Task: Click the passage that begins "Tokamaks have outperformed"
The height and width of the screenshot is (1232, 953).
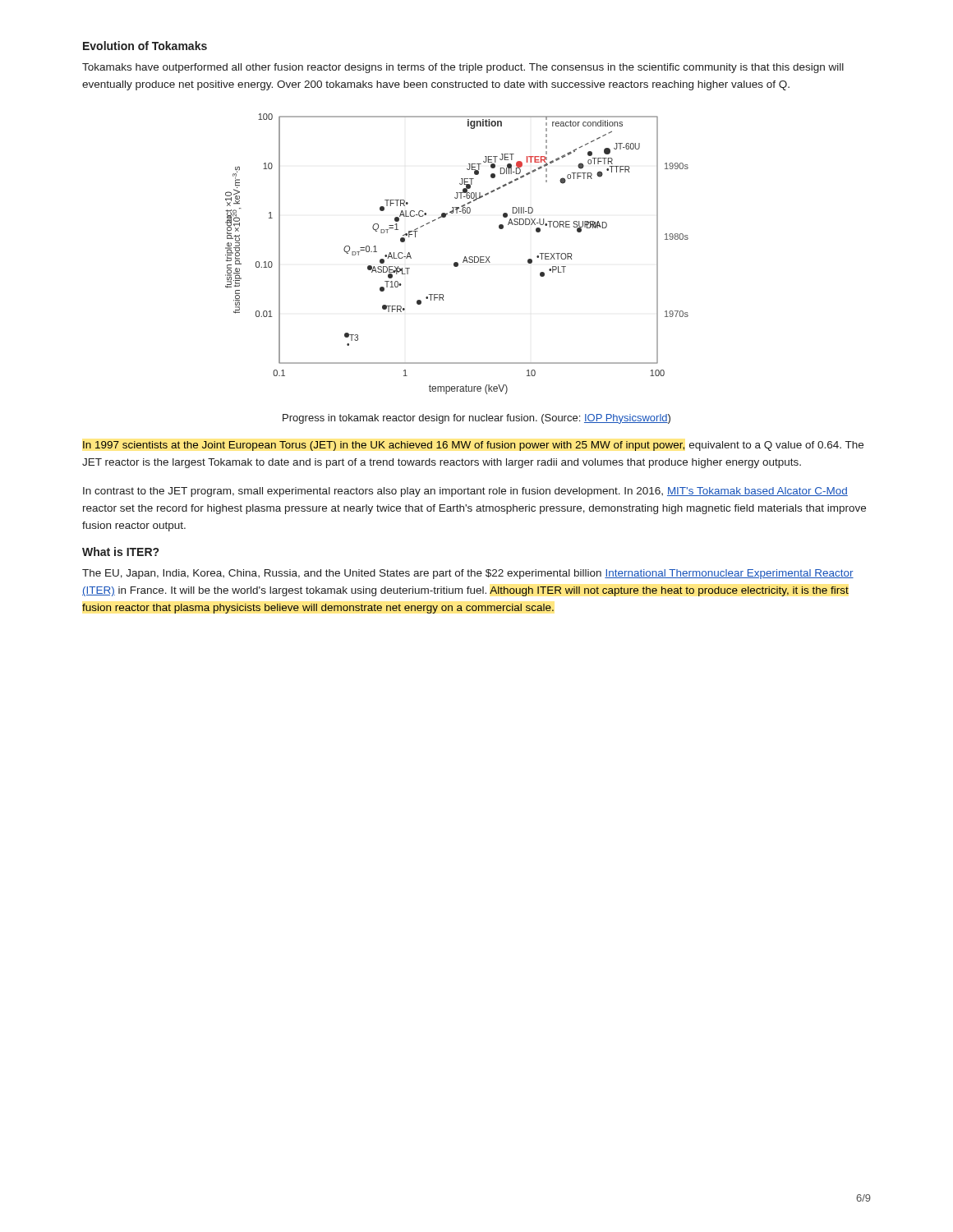Action: pos(463,76)
